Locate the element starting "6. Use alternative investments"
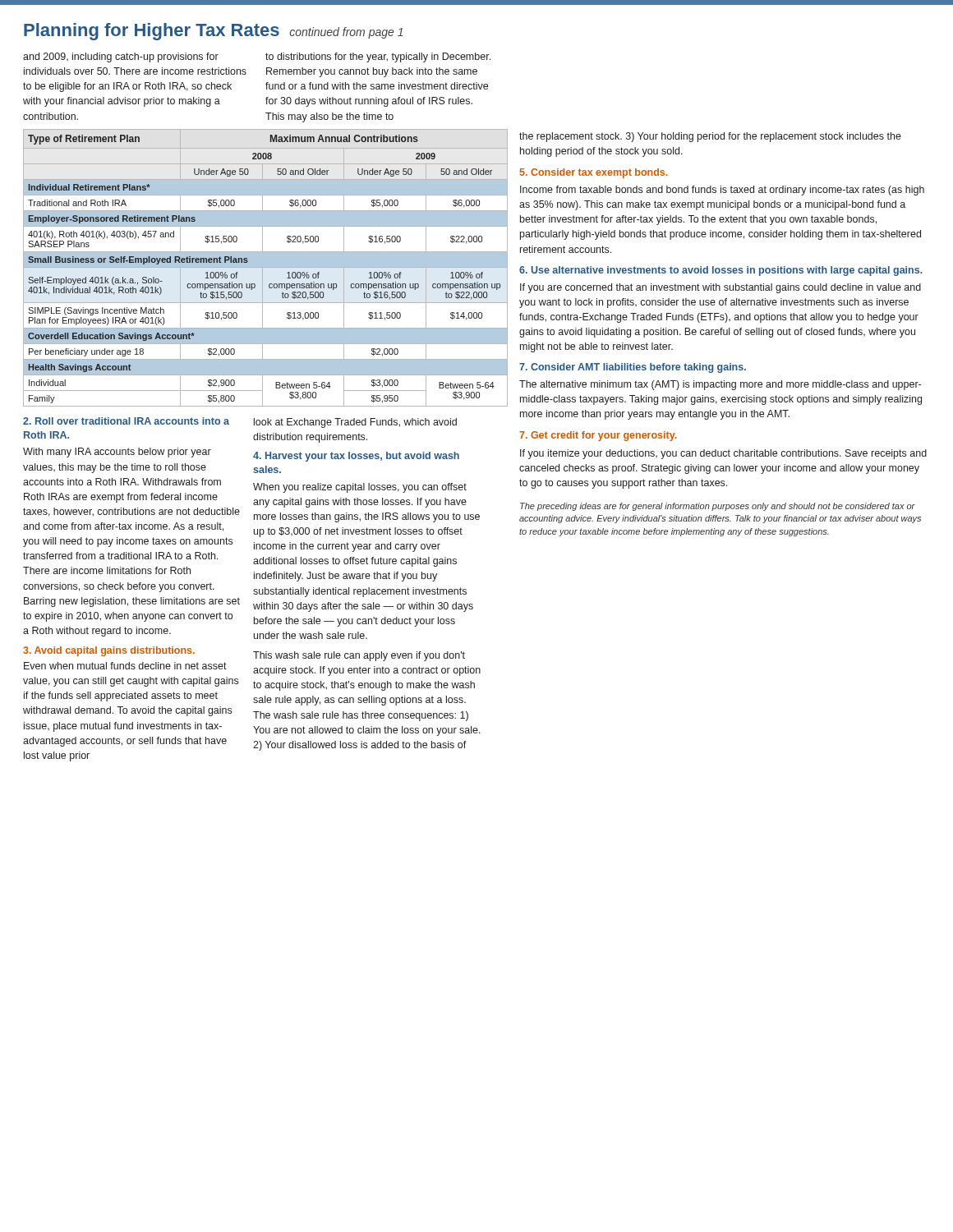This screenshot has height=1232, width=953. pos(721,270)
